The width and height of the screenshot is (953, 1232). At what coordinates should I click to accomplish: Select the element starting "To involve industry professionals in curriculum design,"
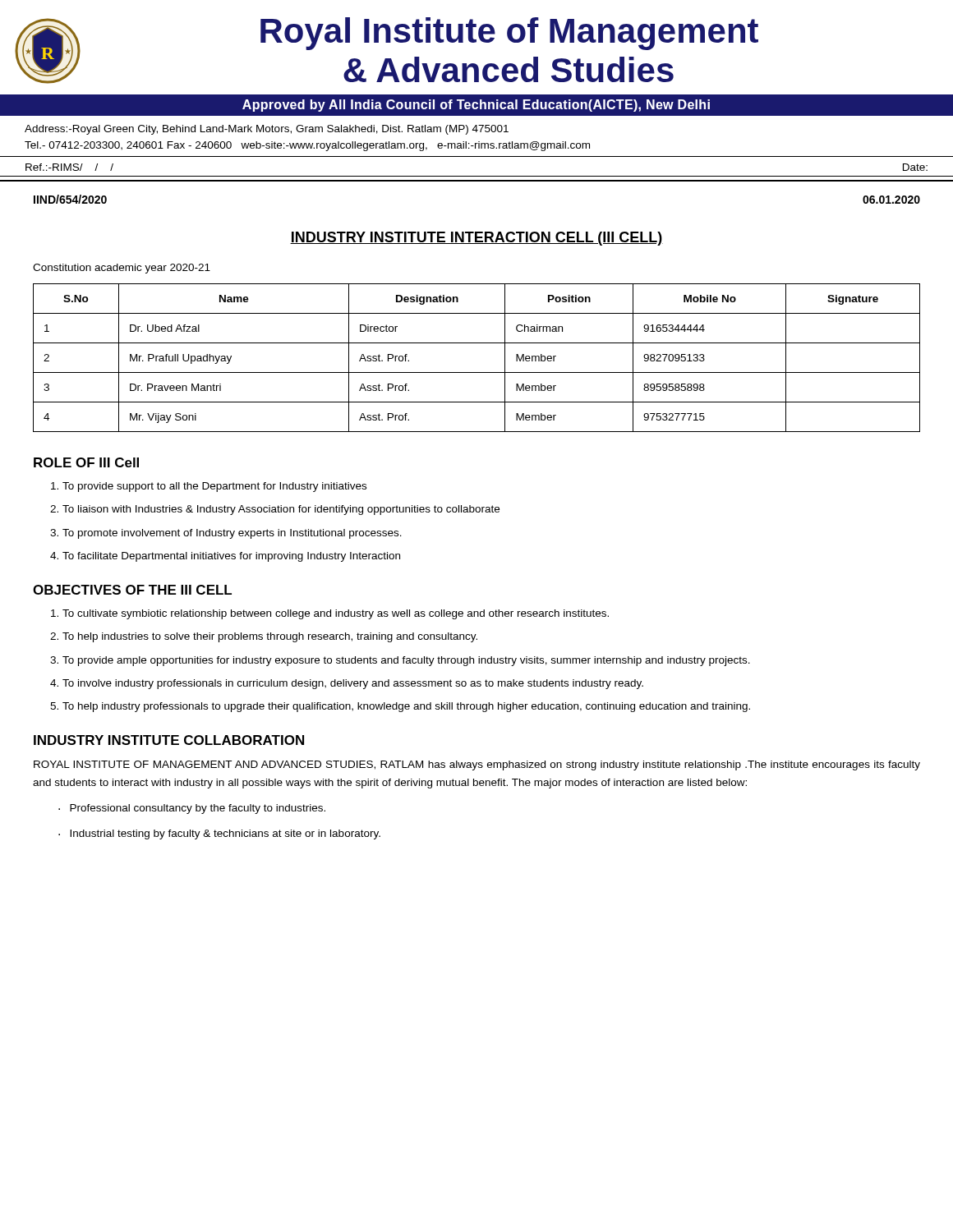point(476,683)
